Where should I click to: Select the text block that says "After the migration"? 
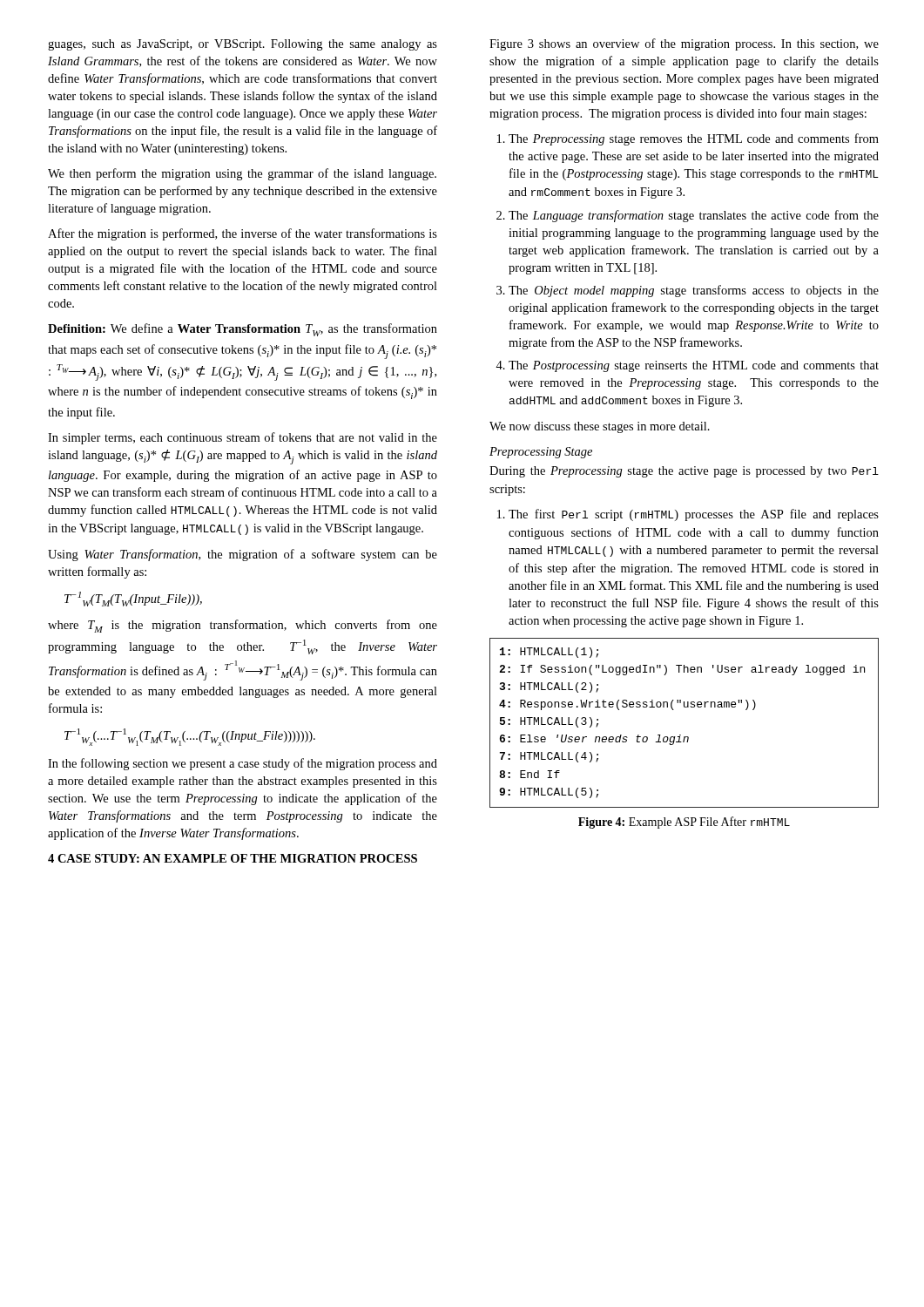point(243,268)
